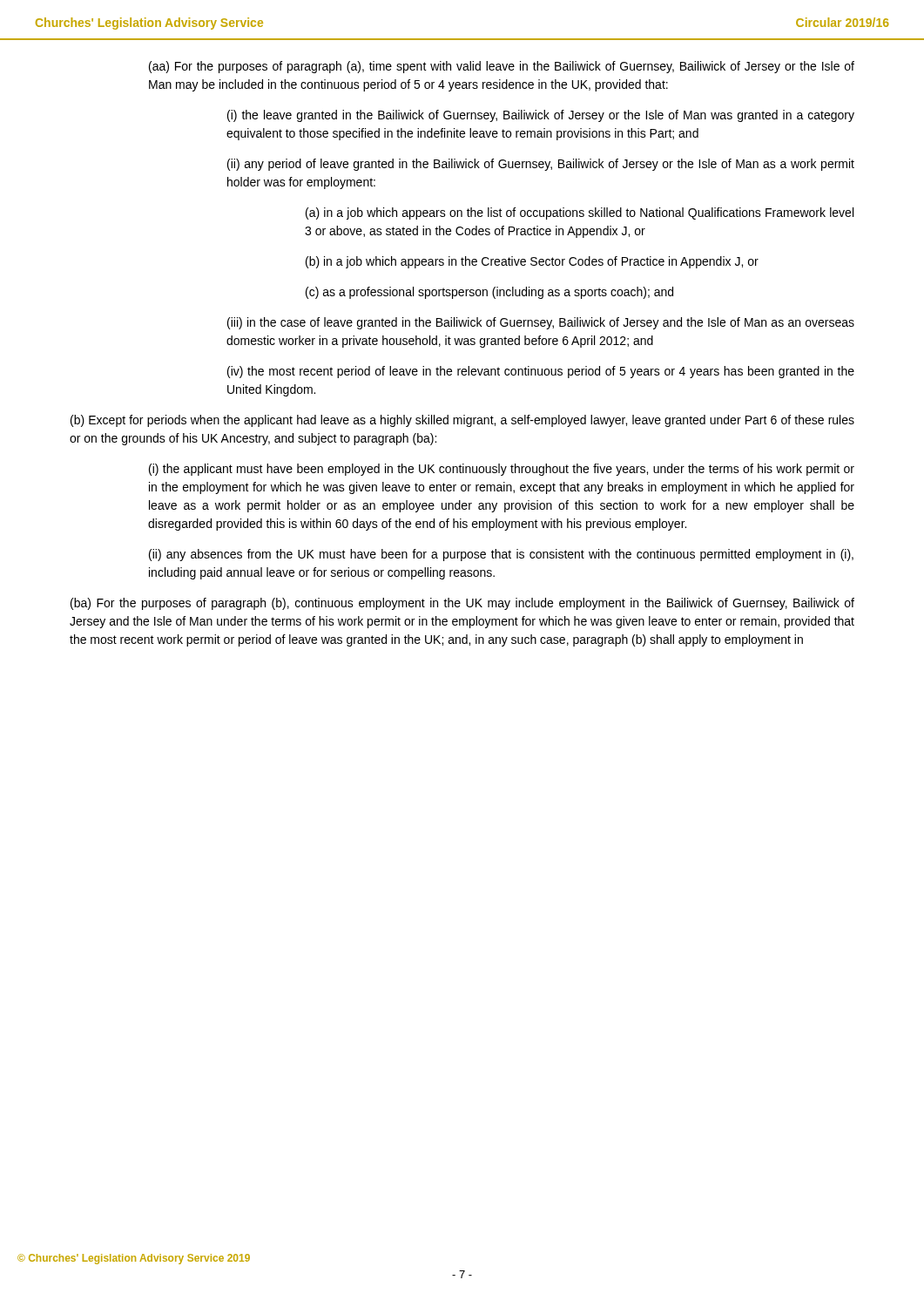Select the list item containing "(ii) any period of leave granted in"
924x1307 pixels.
pos(540,173)
